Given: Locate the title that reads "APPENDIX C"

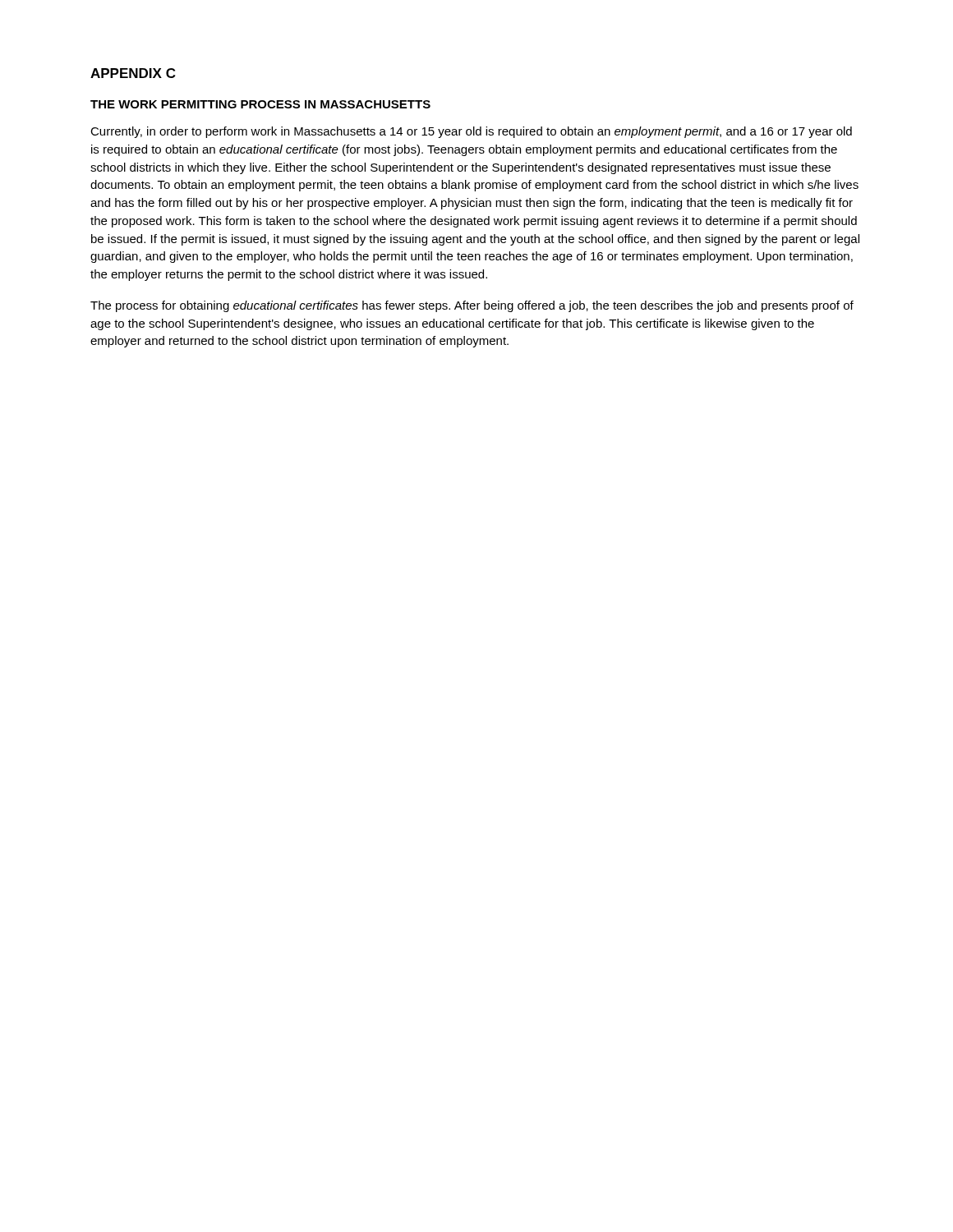Looking at the screenshot, I should [x=133, y=73].
